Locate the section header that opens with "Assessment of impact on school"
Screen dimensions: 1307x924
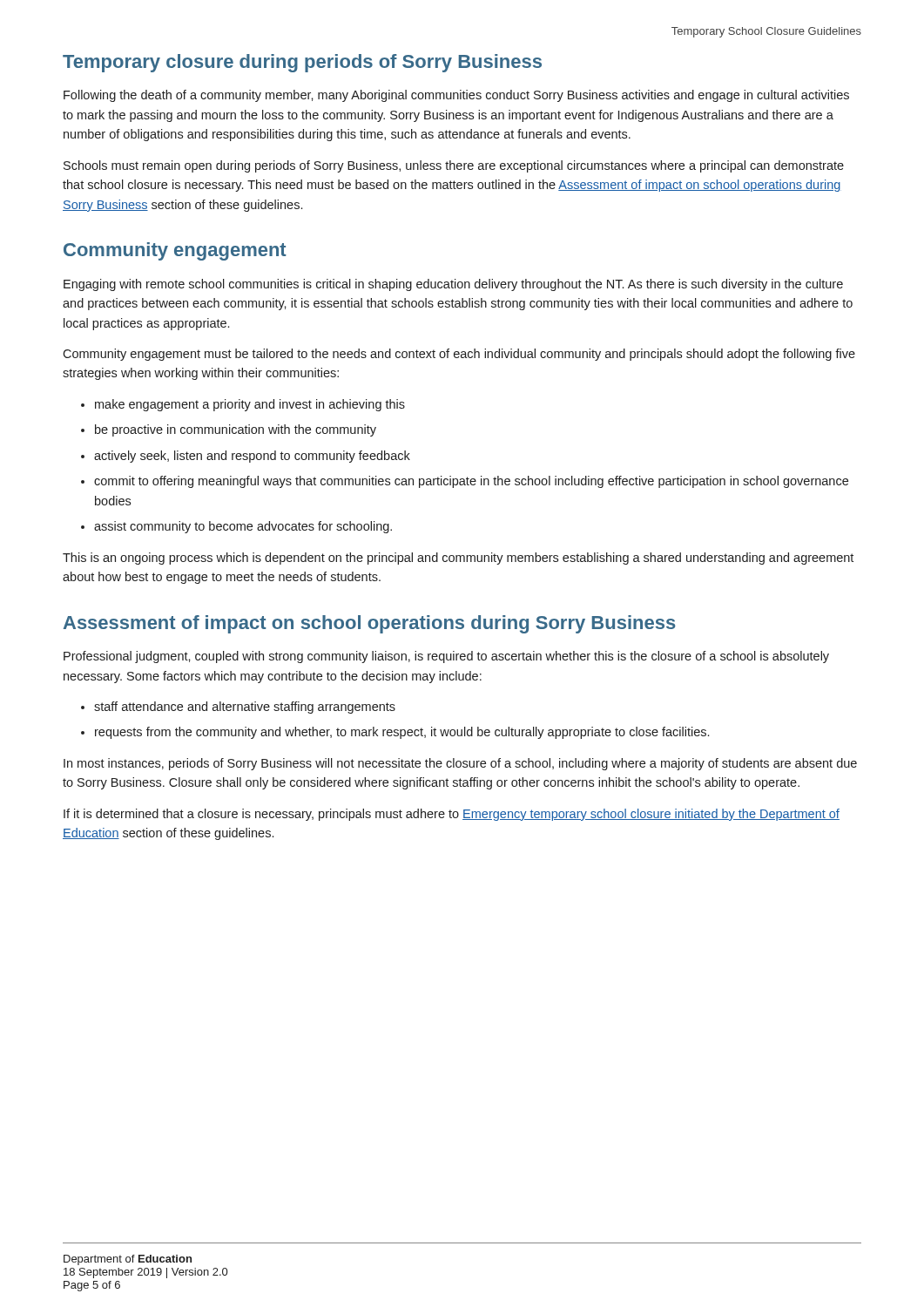coord(462,623)
